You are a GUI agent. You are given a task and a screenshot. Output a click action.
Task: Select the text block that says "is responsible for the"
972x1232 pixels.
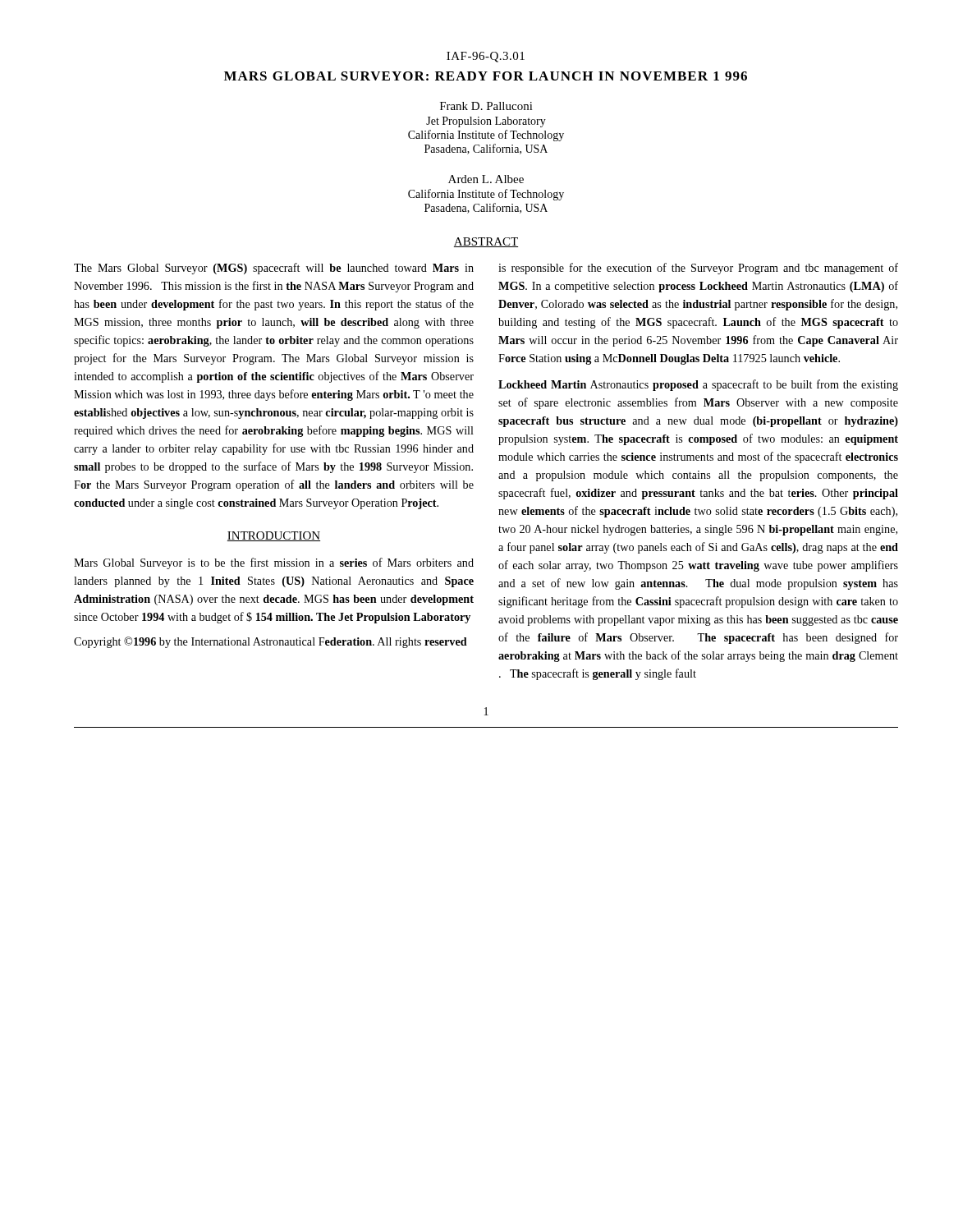[x=698, y=471]
